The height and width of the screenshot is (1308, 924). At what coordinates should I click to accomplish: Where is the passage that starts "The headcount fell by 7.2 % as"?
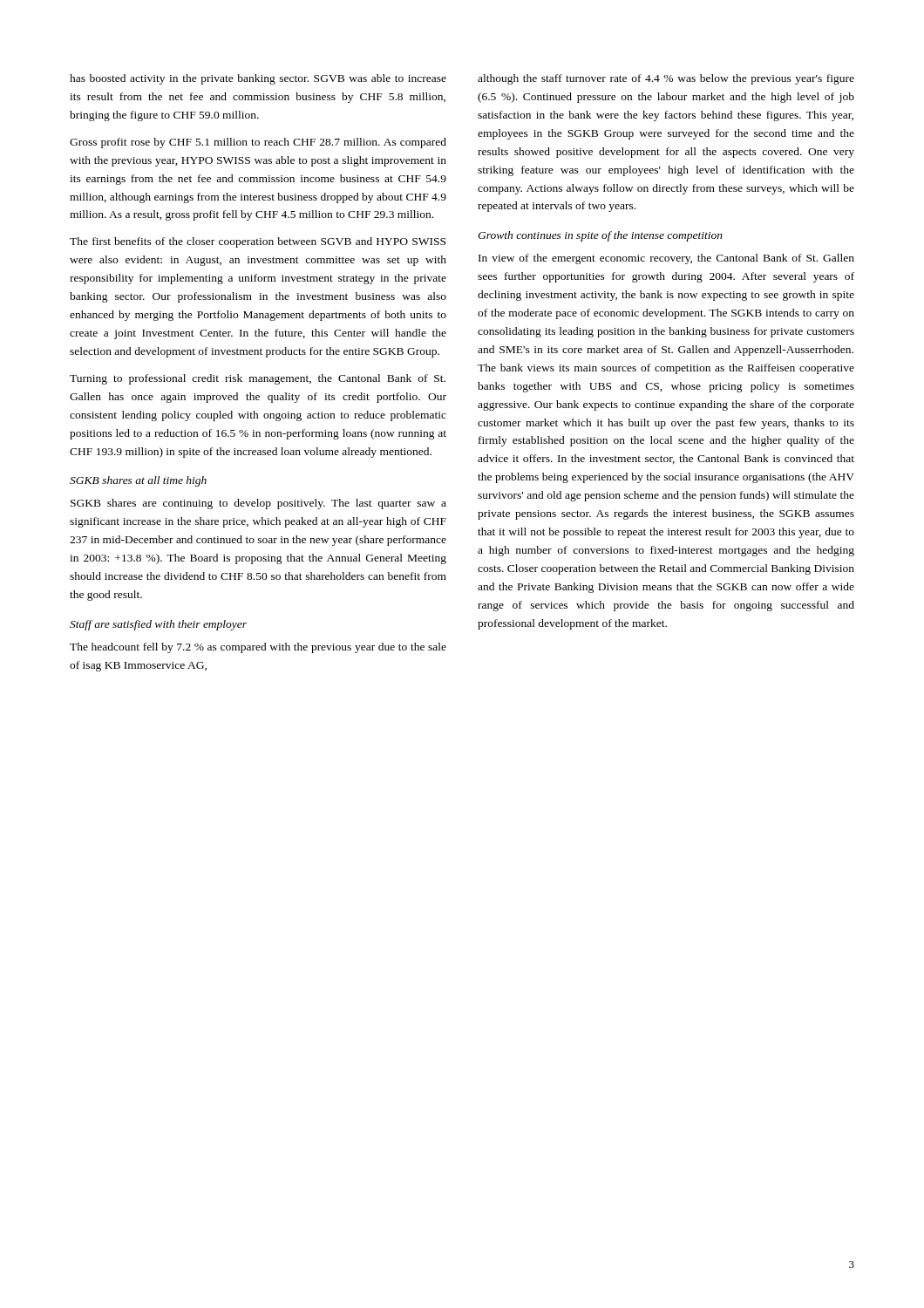258,656
